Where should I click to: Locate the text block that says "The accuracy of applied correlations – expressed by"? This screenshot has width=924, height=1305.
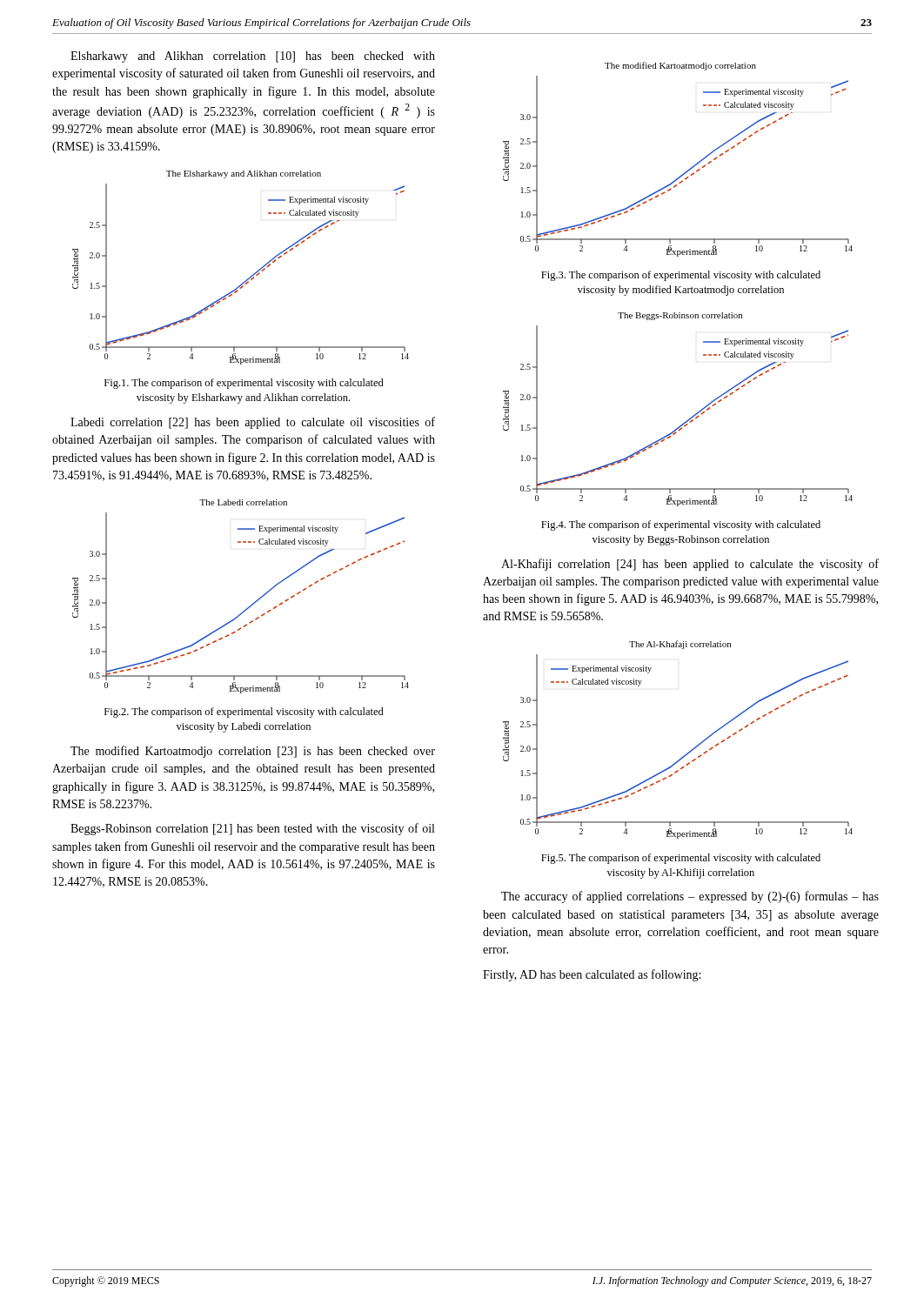click(681, 936)
